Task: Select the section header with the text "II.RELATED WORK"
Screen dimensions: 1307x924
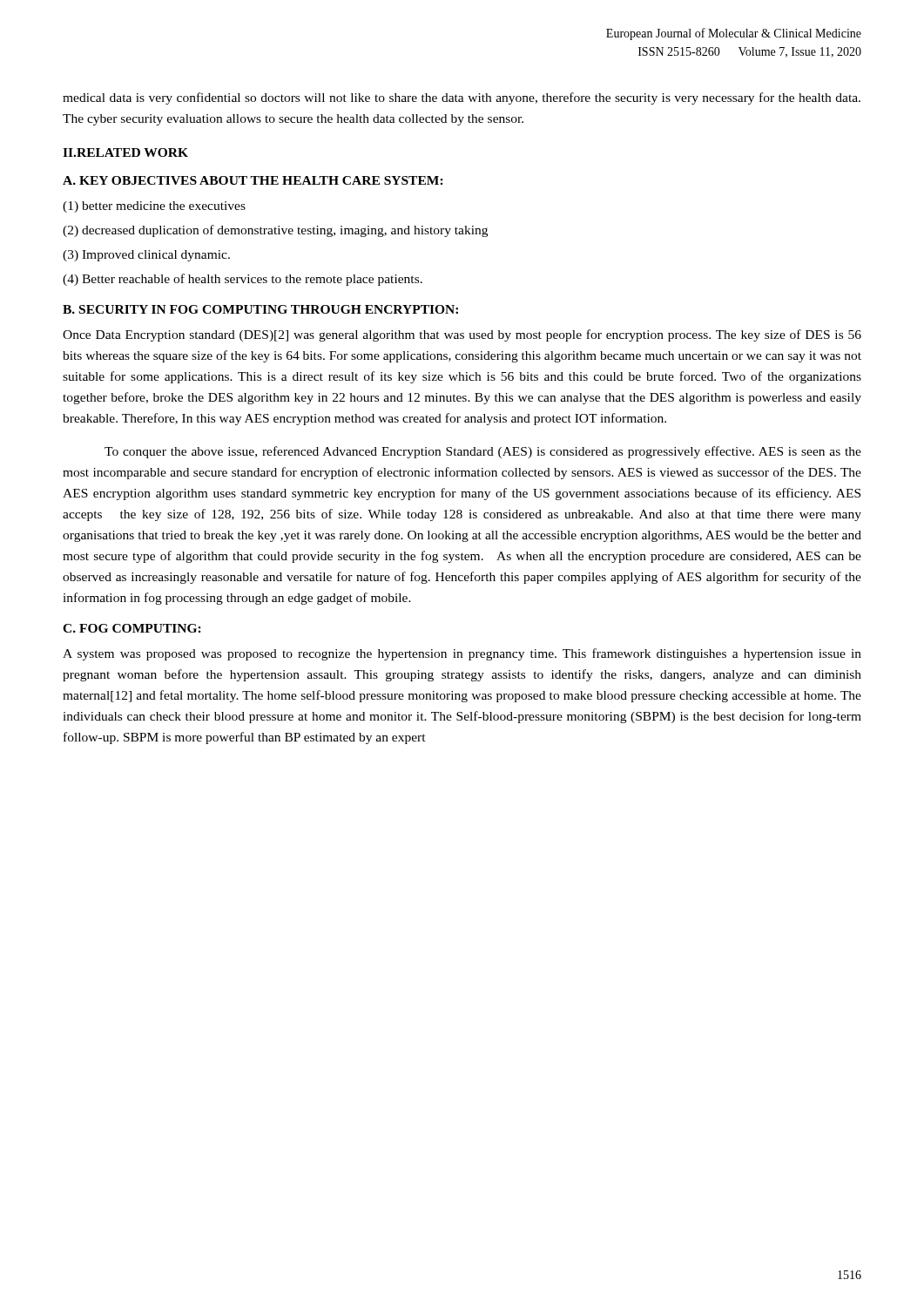Action: [125, 152]
